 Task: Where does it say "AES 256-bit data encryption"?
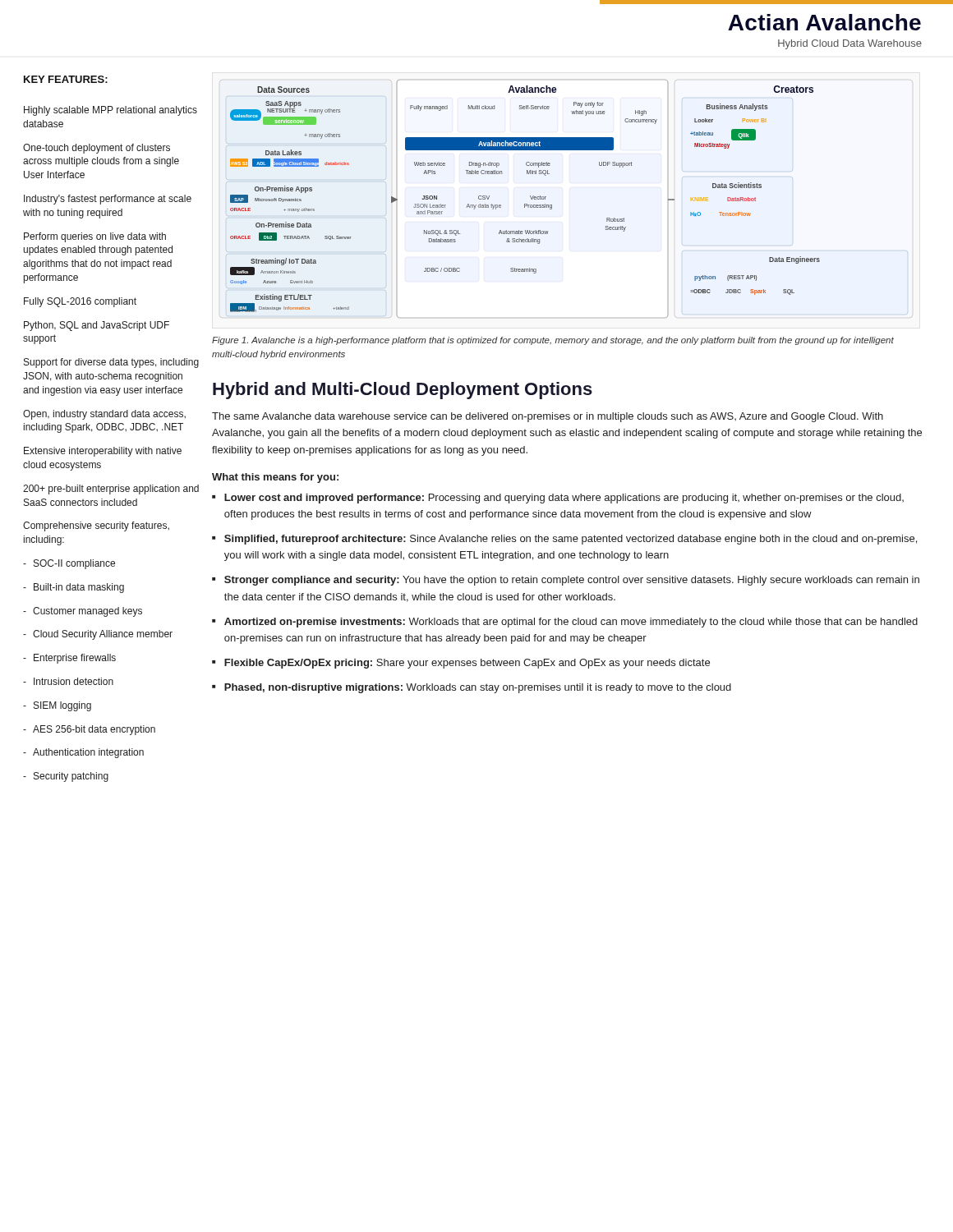pos(111,729)
